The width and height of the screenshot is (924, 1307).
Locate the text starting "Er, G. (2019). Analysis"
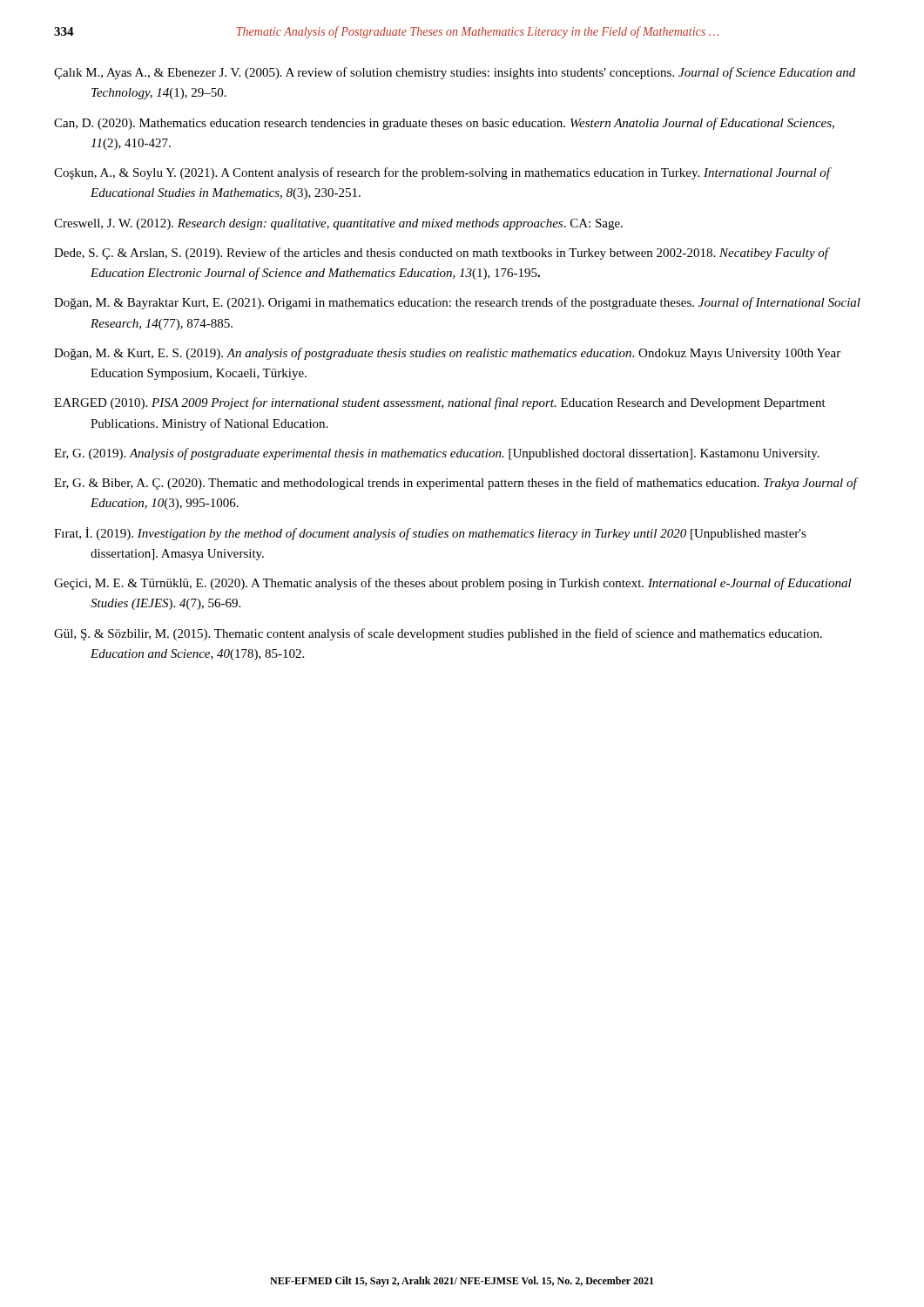pos(437,453)
